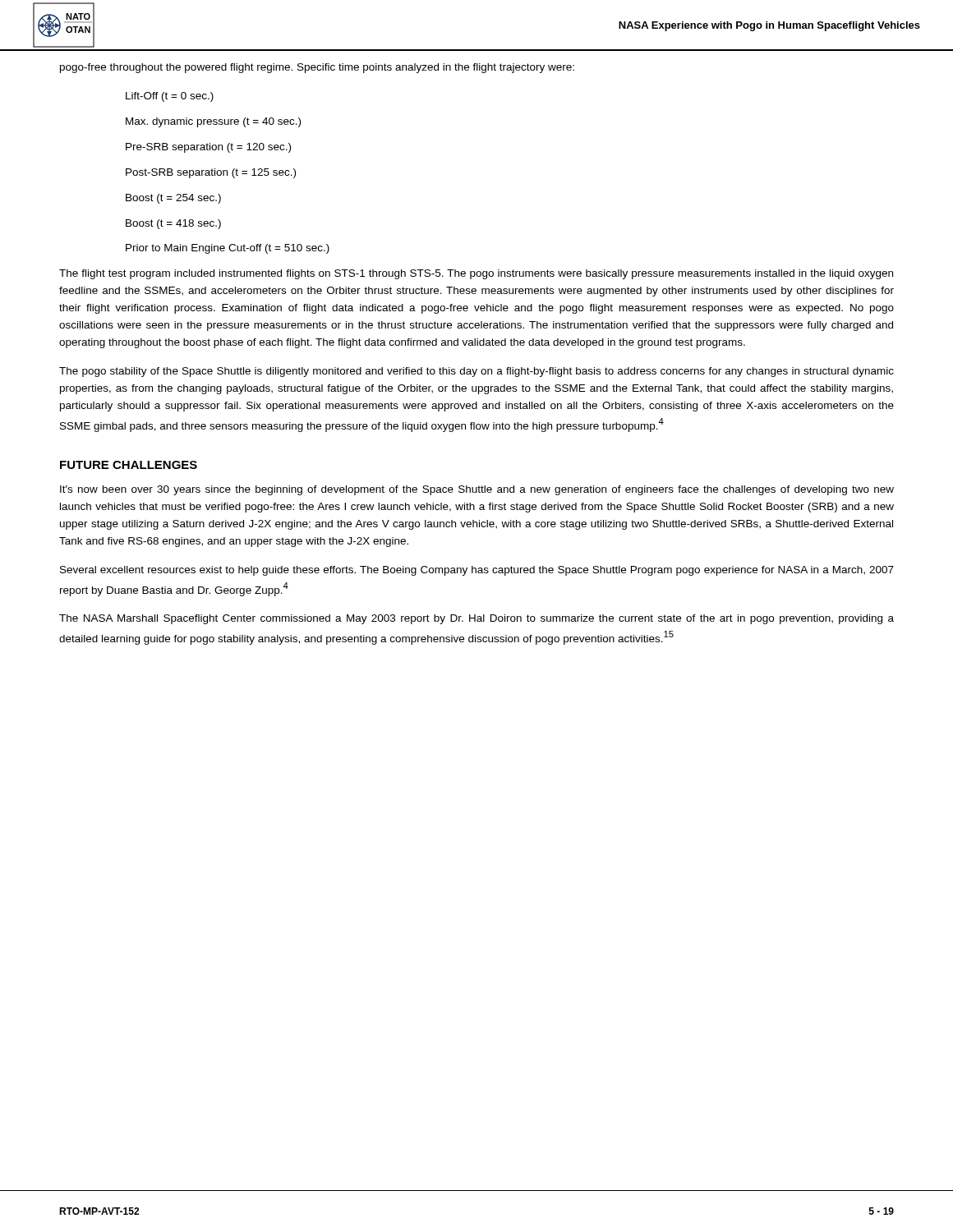Find the block on this page that starts "Post-SRB separation (t ="
This screenshot has width=953, height=1232.
click(211, 172)
